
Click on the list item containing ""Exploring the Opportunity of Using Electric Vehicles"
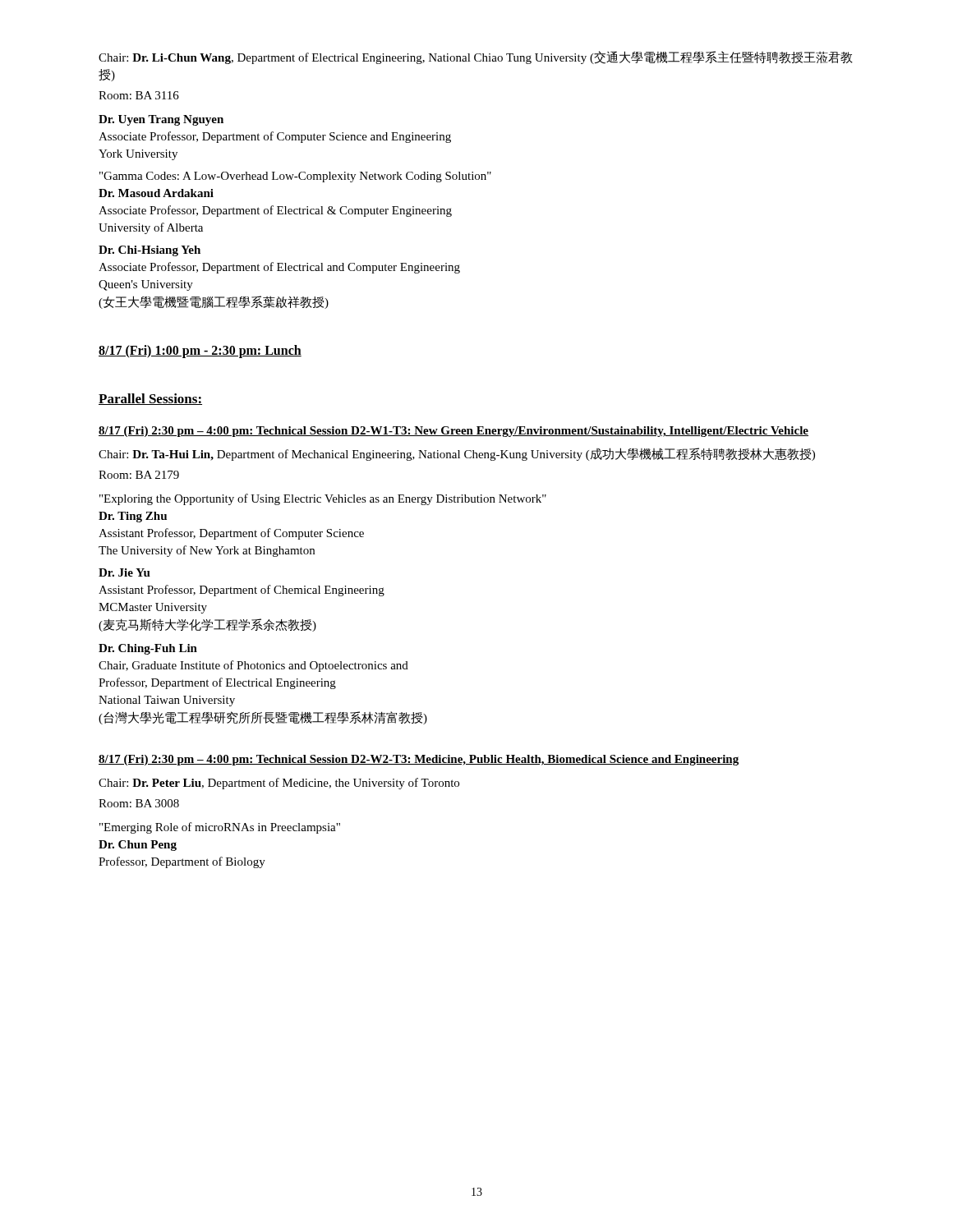(323, 499)
